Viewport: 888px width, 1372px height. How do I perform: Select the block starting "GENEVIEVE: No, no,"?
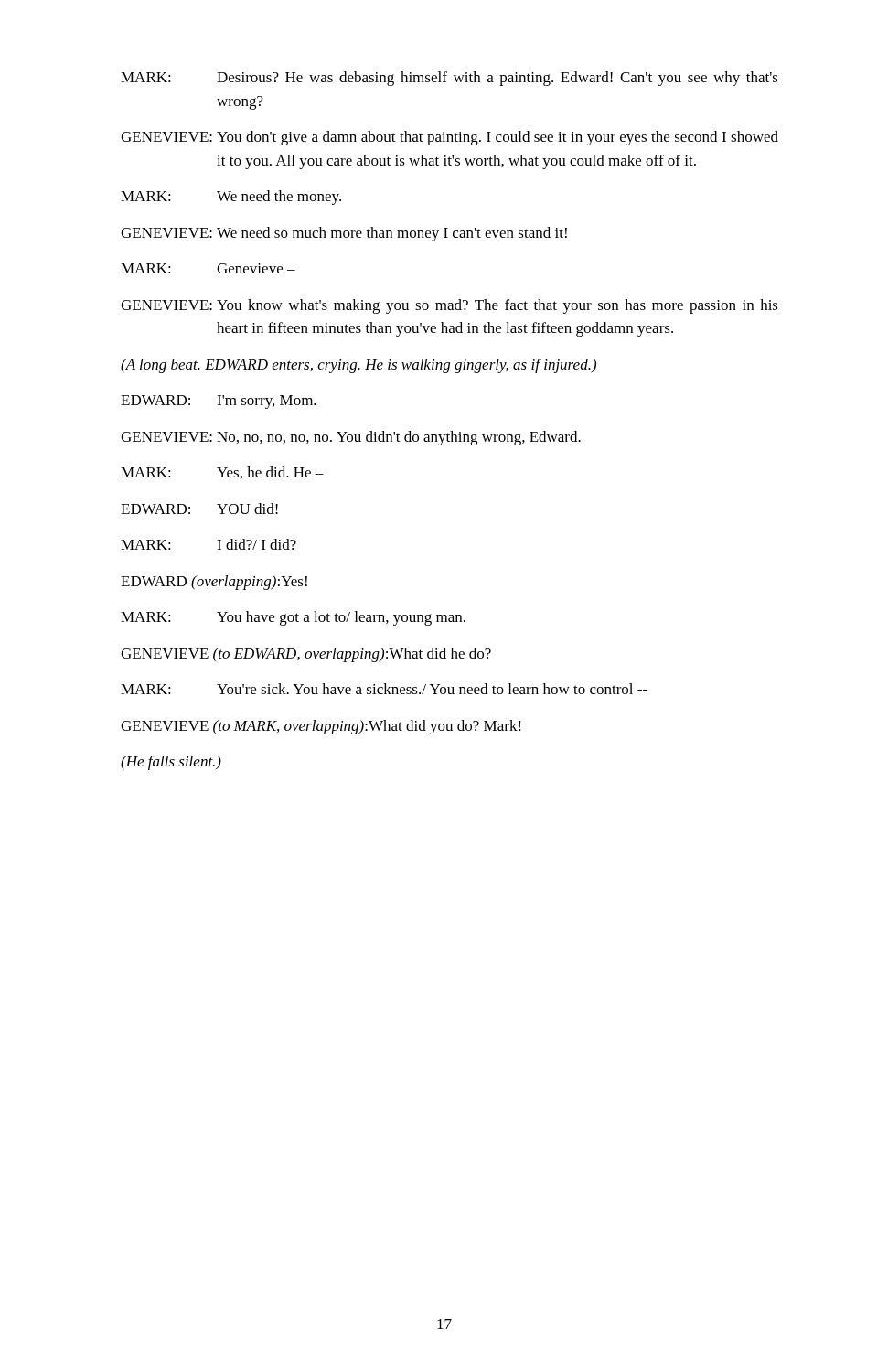coord(449,437)
